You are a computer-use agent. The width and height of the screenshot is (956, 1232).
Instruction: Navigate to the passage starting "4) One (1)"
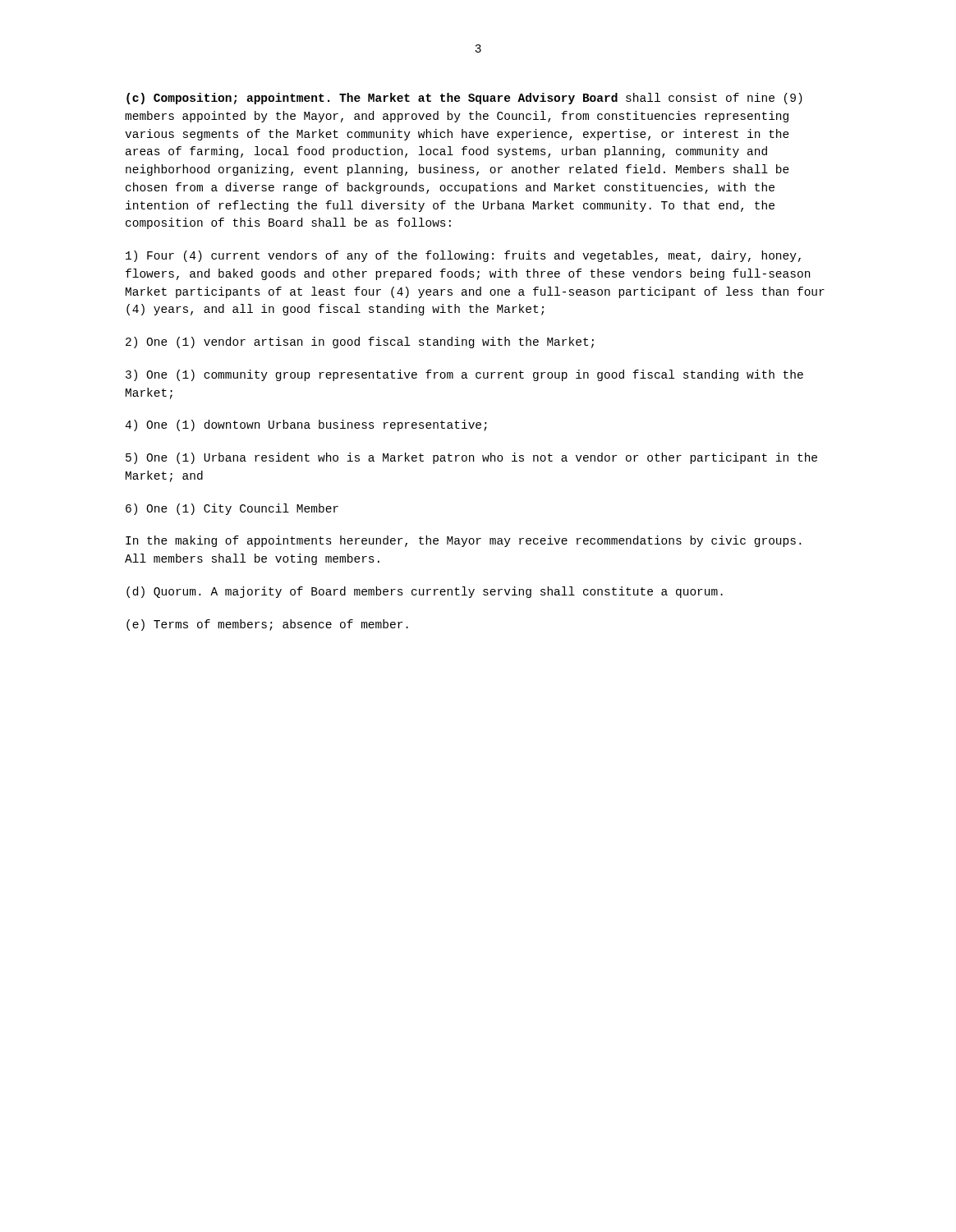pyautogui.click(x=307, y=426)
